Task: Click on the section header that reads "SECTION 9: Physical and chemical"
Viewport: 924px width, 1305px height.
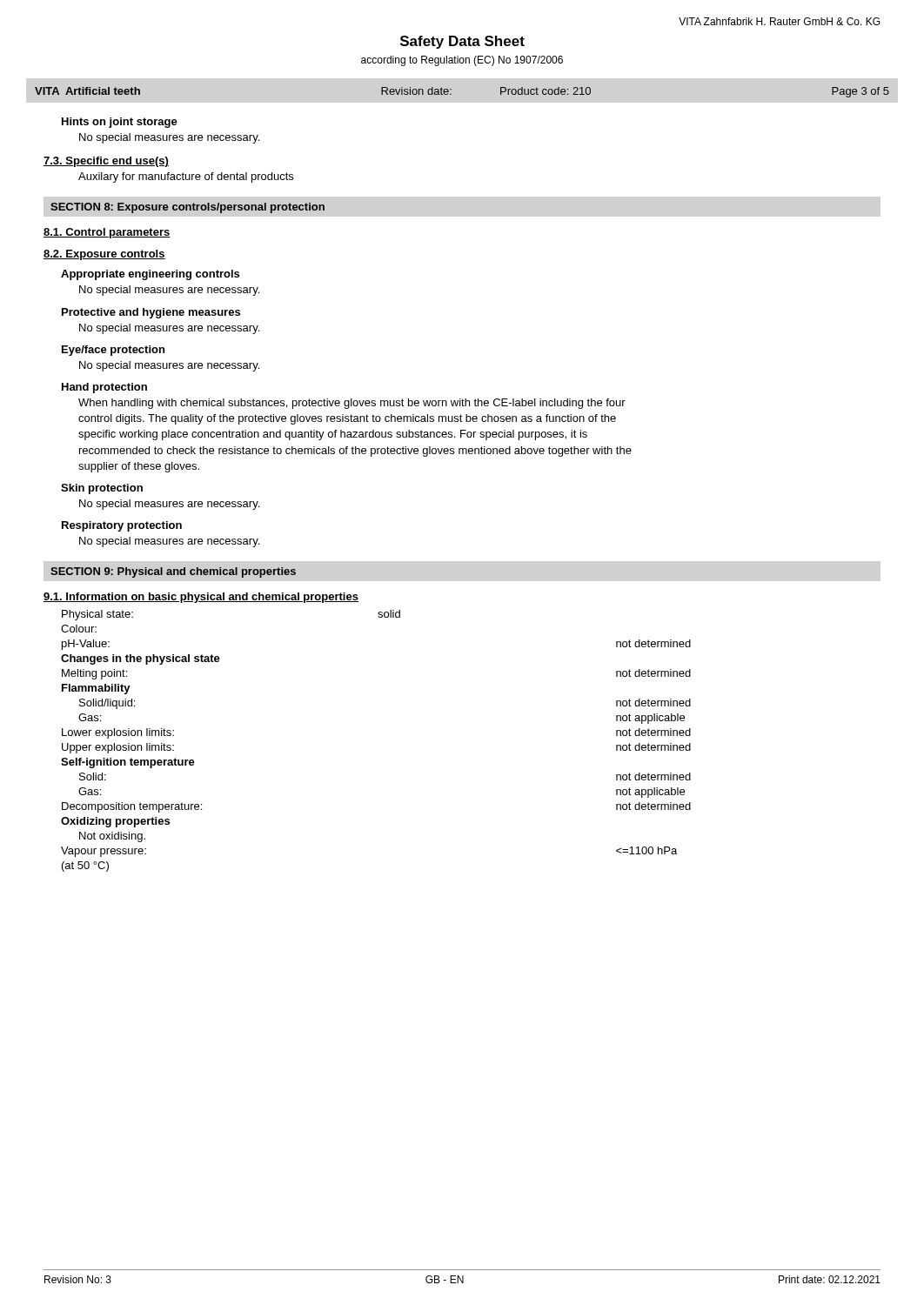Action: [173, 571]
